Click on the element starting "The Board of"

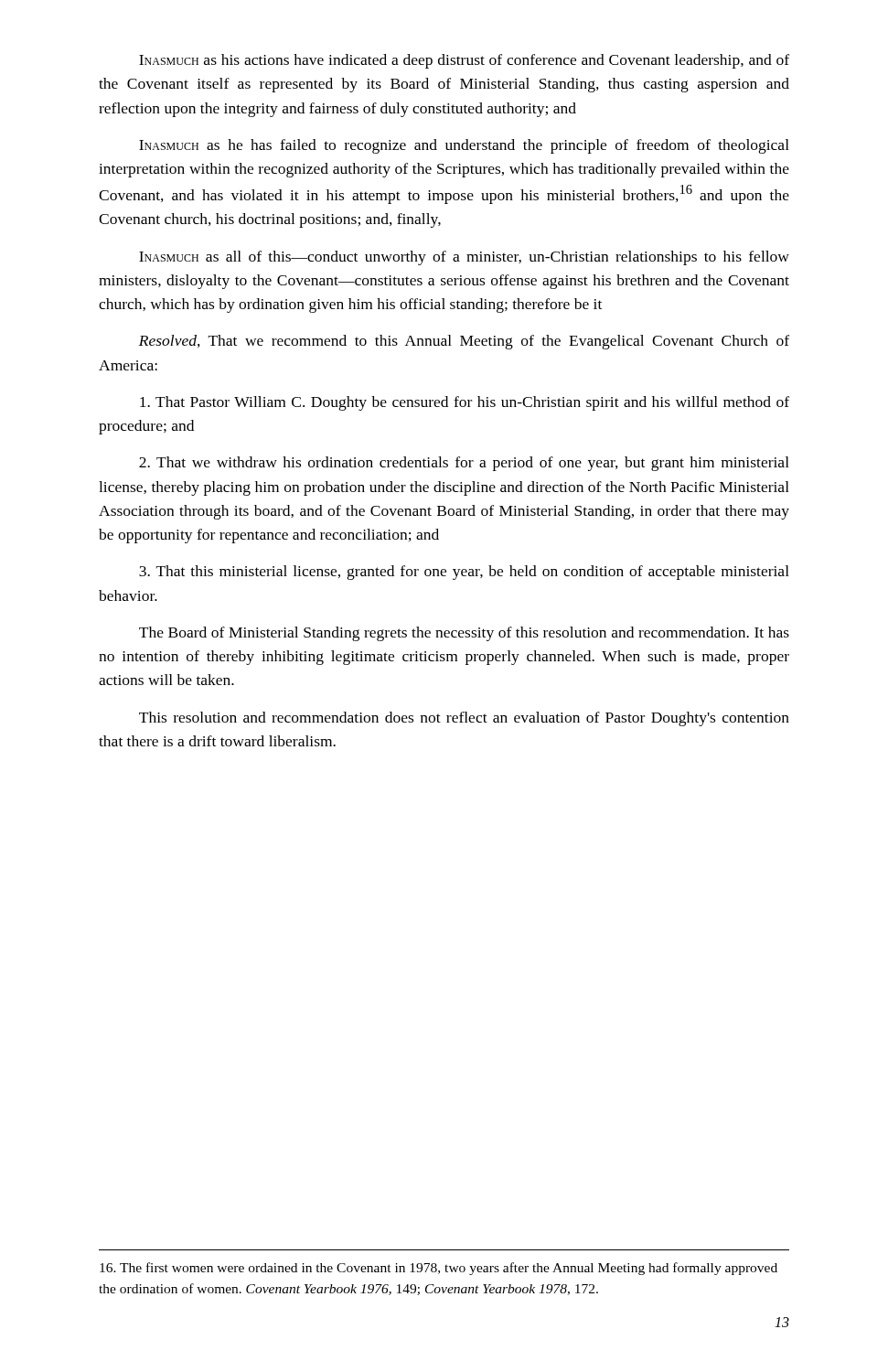point(444,656)
